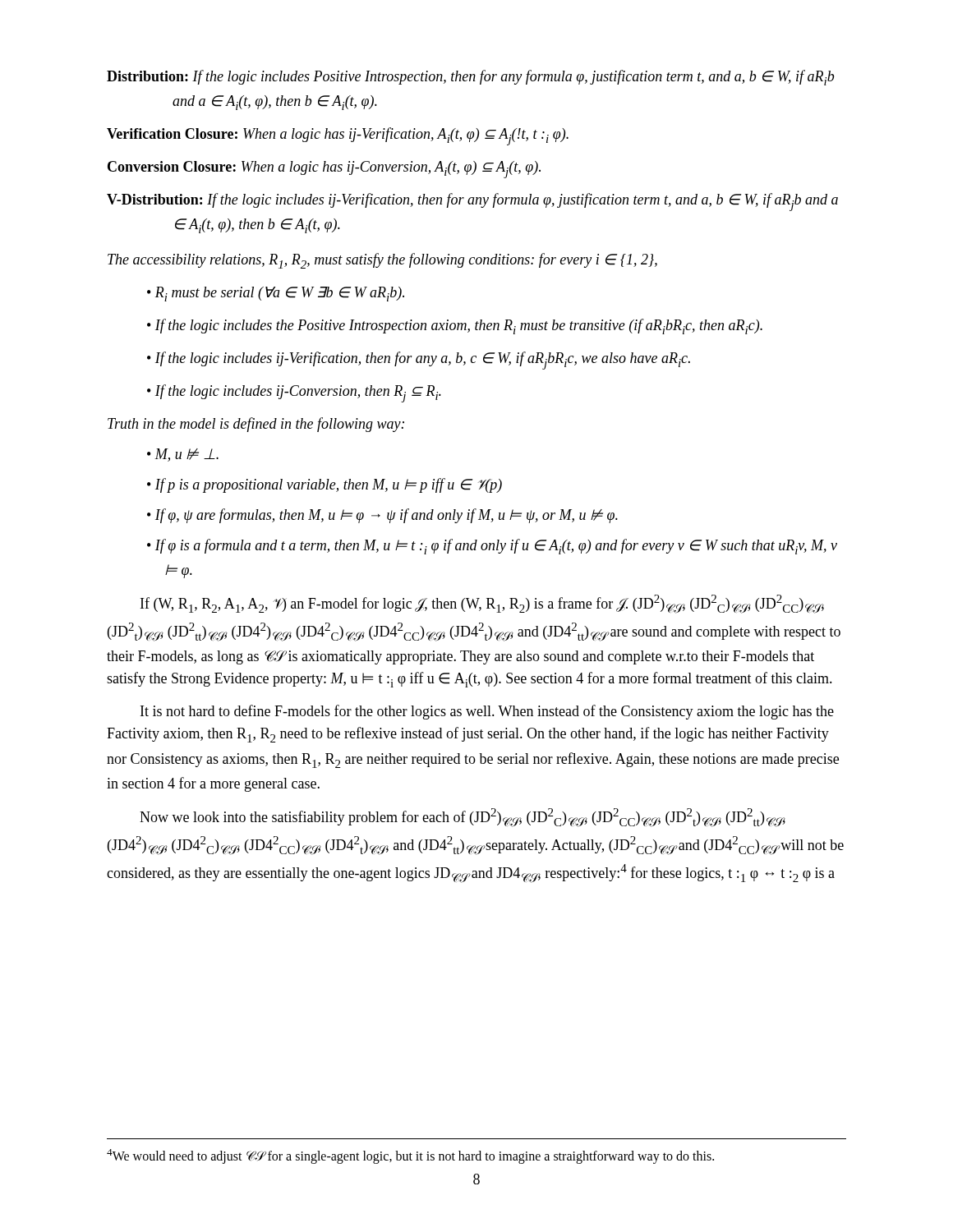Point to the text starting "The accessibility relations, R1, R2, must satisfy the"
The height and width of the screenshot is (1232, 953).
(382, 261)
